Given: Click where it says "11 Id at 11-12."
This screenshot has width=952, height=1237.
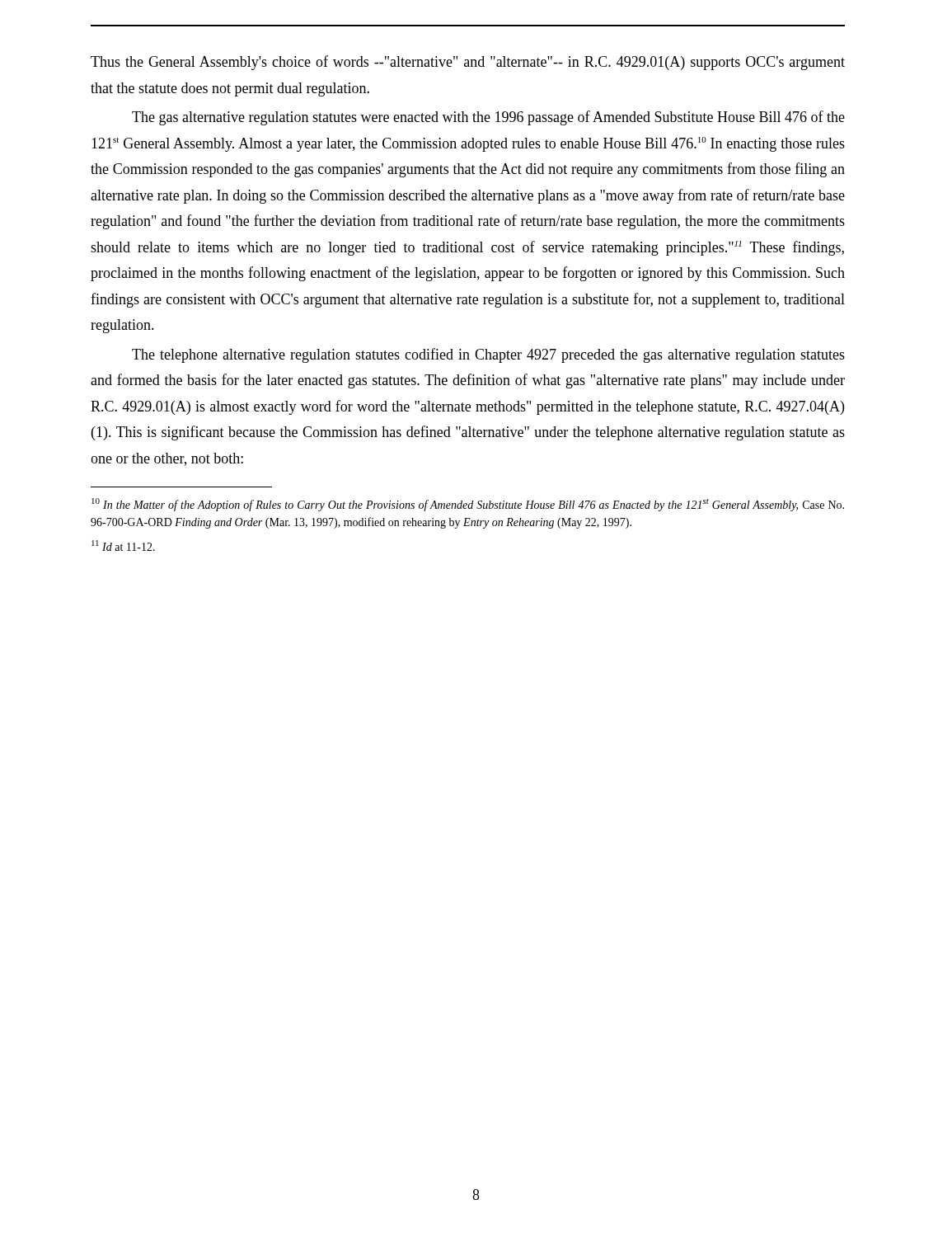Looking at the screenshot, I should [x=123, y=545].
